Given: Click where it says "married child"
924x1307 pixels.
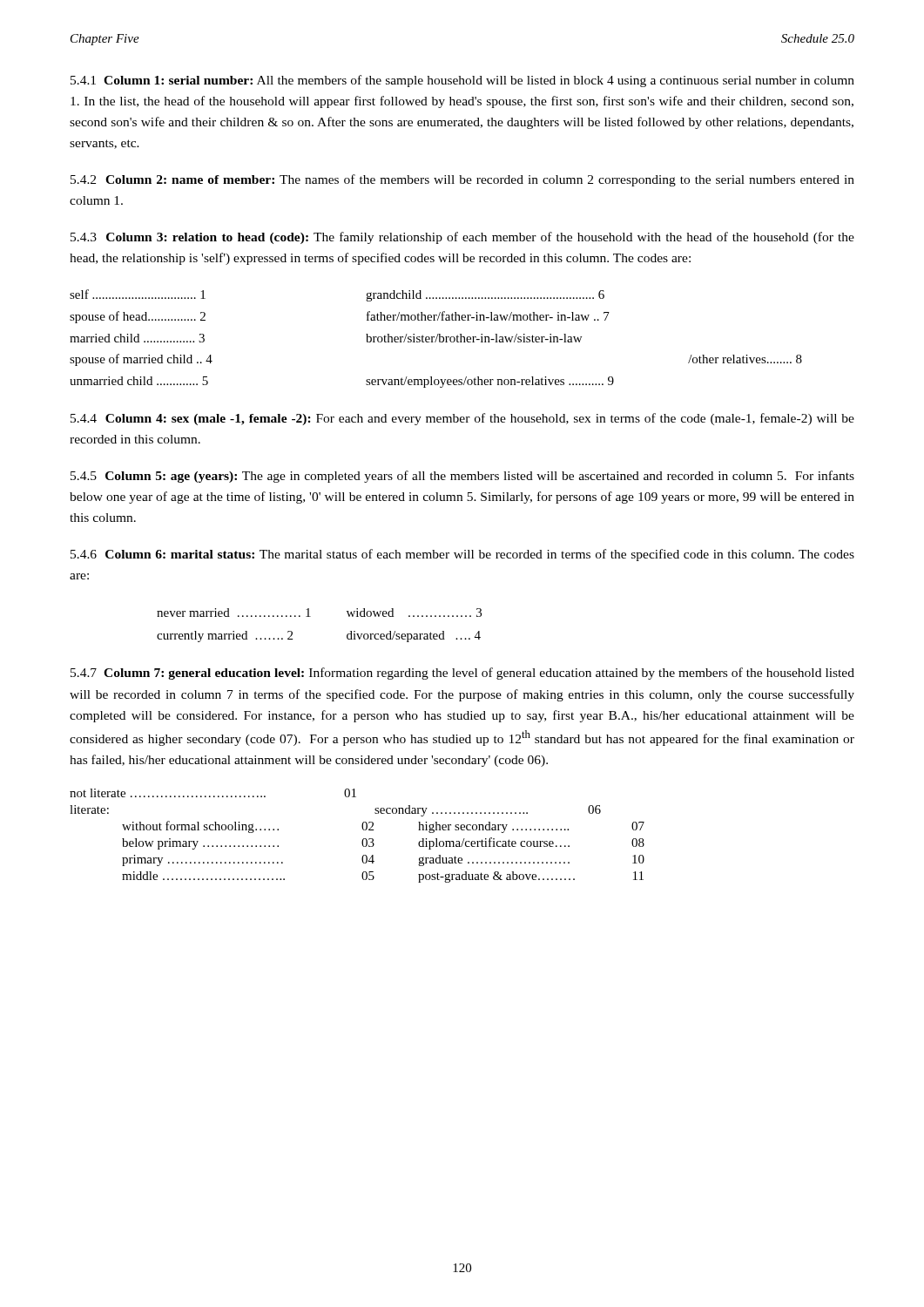Looking at the screenshot, I should (x=137, y=338).
